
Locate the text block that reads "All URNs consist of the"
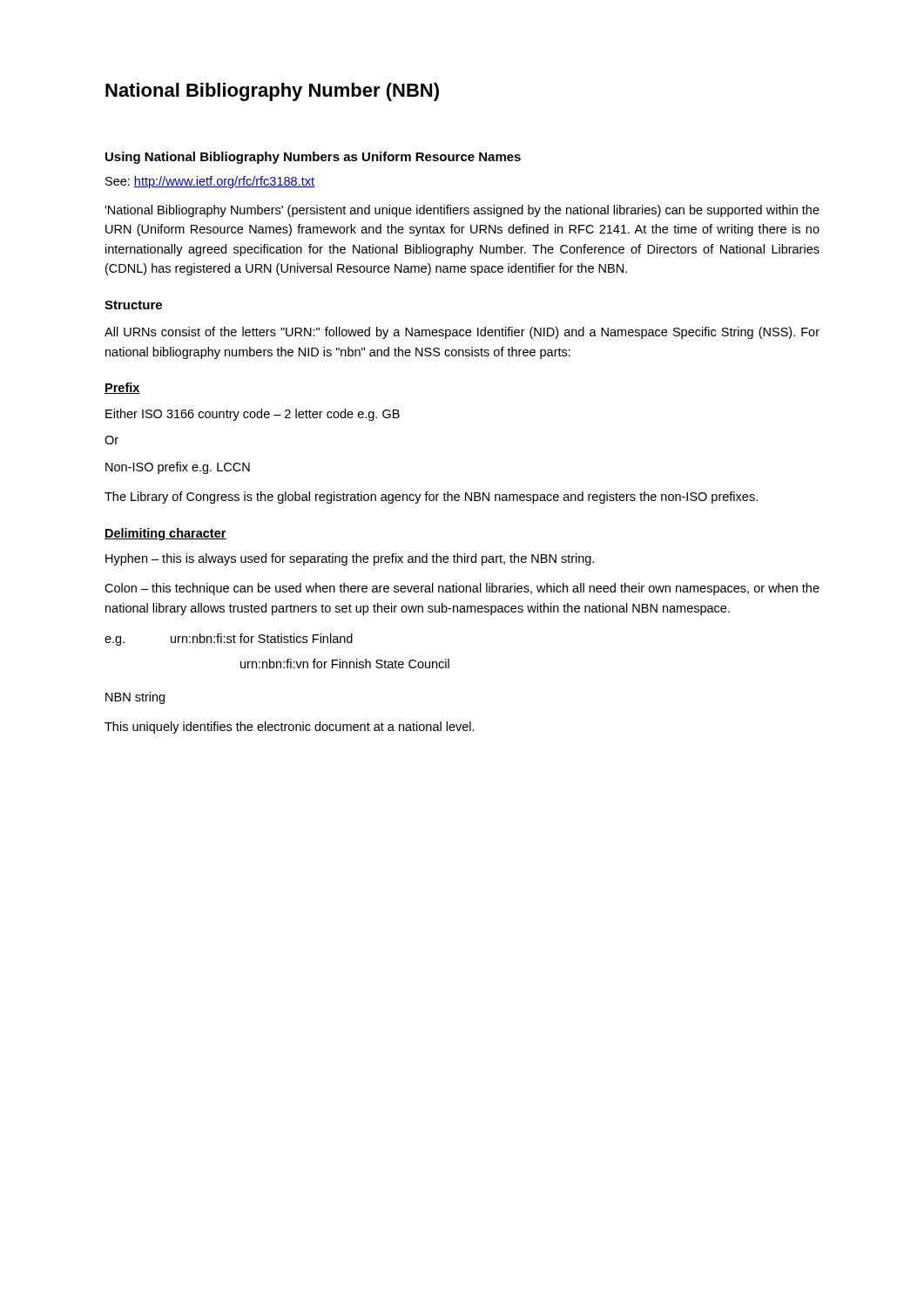[462, 342]
